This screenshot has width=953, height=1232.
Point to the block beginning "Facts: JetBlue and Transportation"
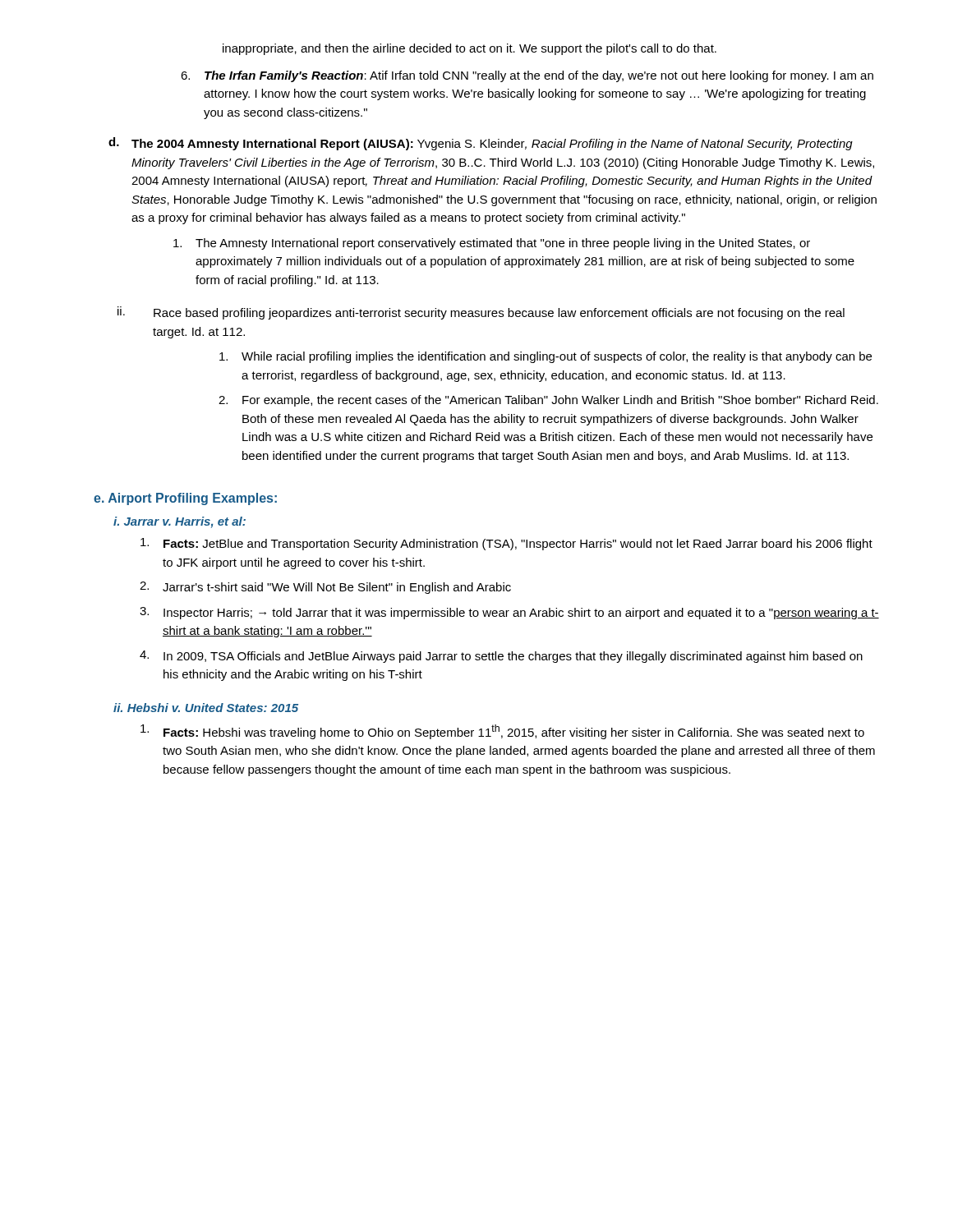tap(509, 553)
